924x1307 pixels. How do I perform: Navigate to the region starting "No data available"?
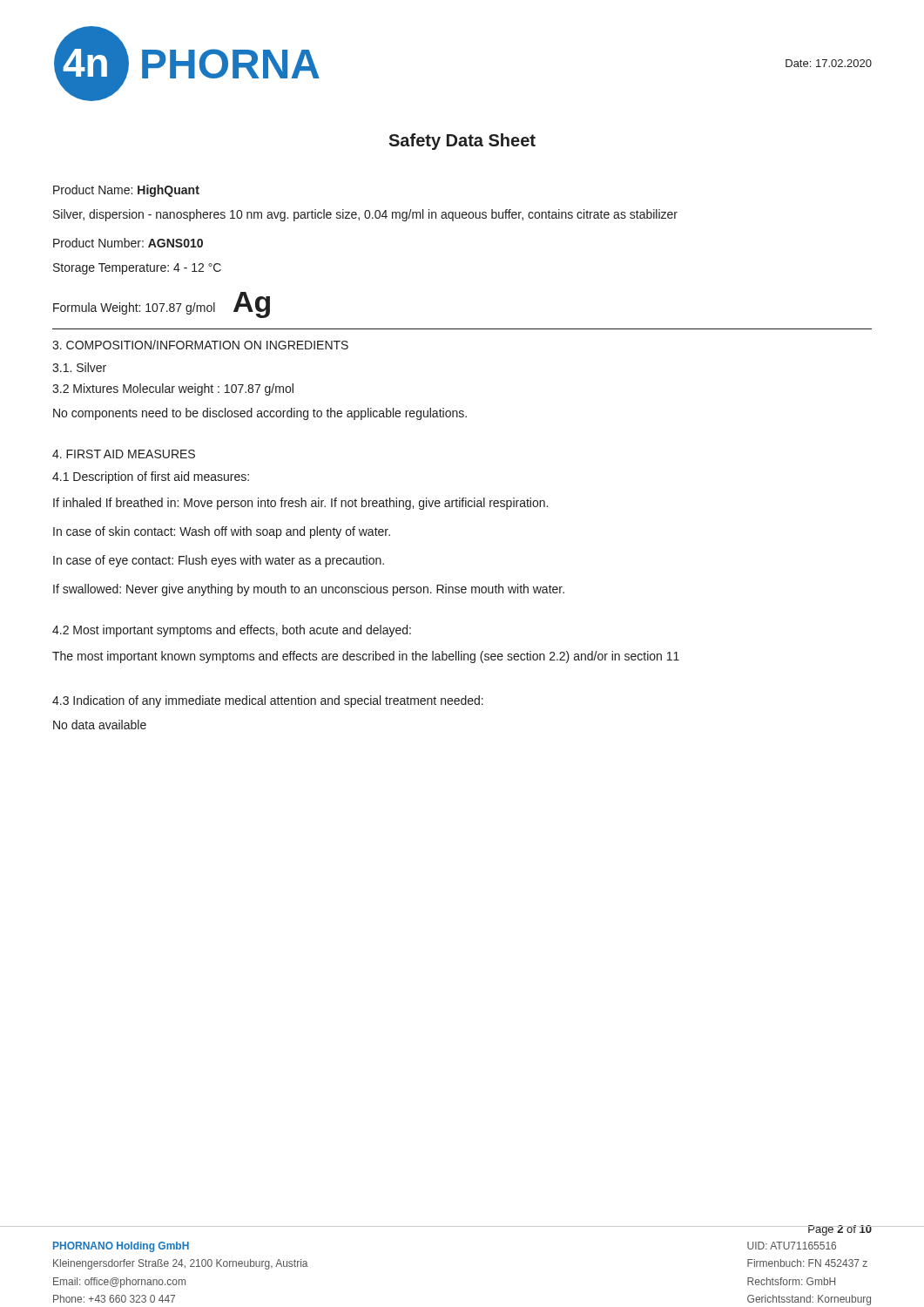click(x=99, y=725)
